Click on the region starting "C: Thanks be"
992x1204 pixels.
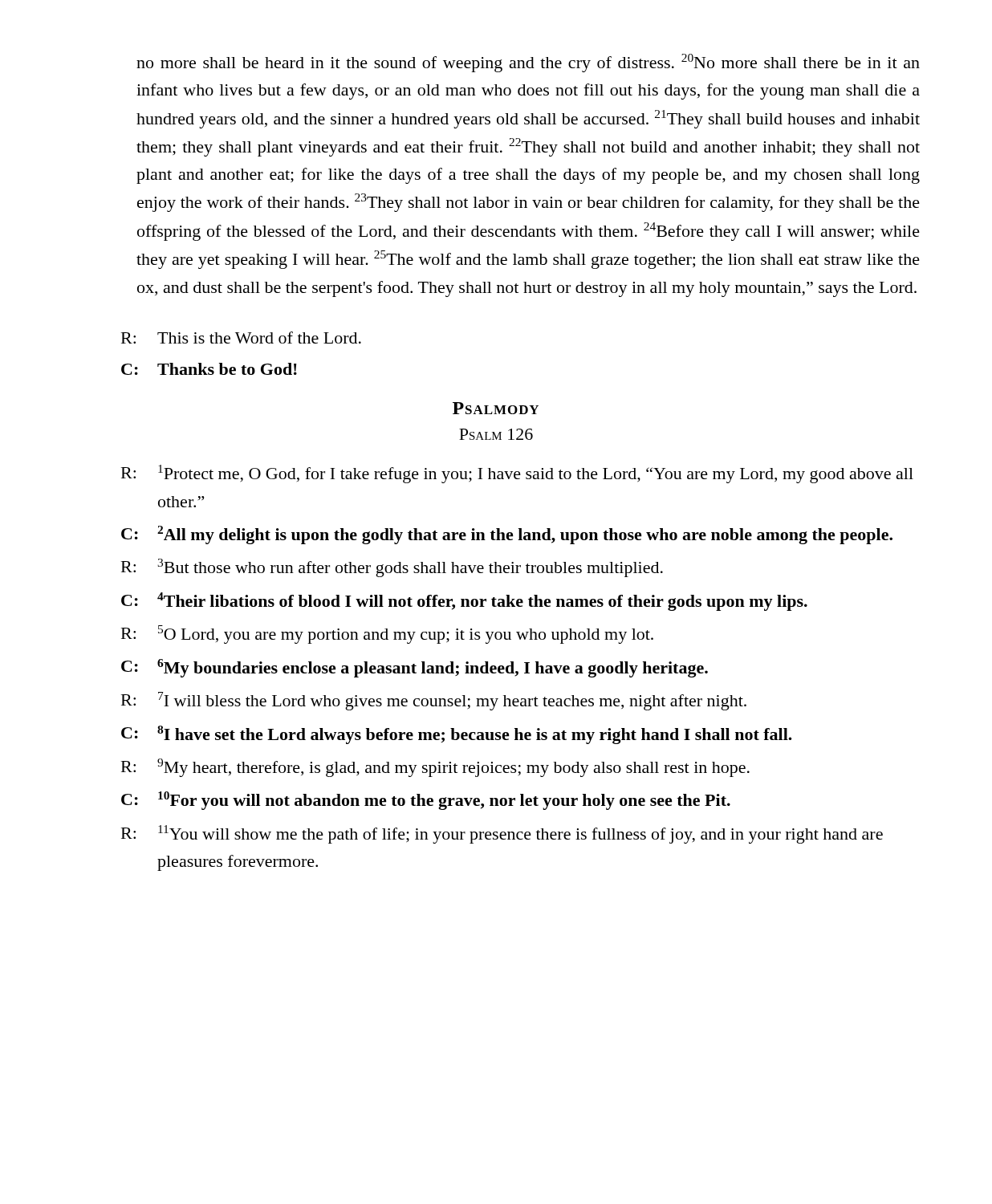209,369
